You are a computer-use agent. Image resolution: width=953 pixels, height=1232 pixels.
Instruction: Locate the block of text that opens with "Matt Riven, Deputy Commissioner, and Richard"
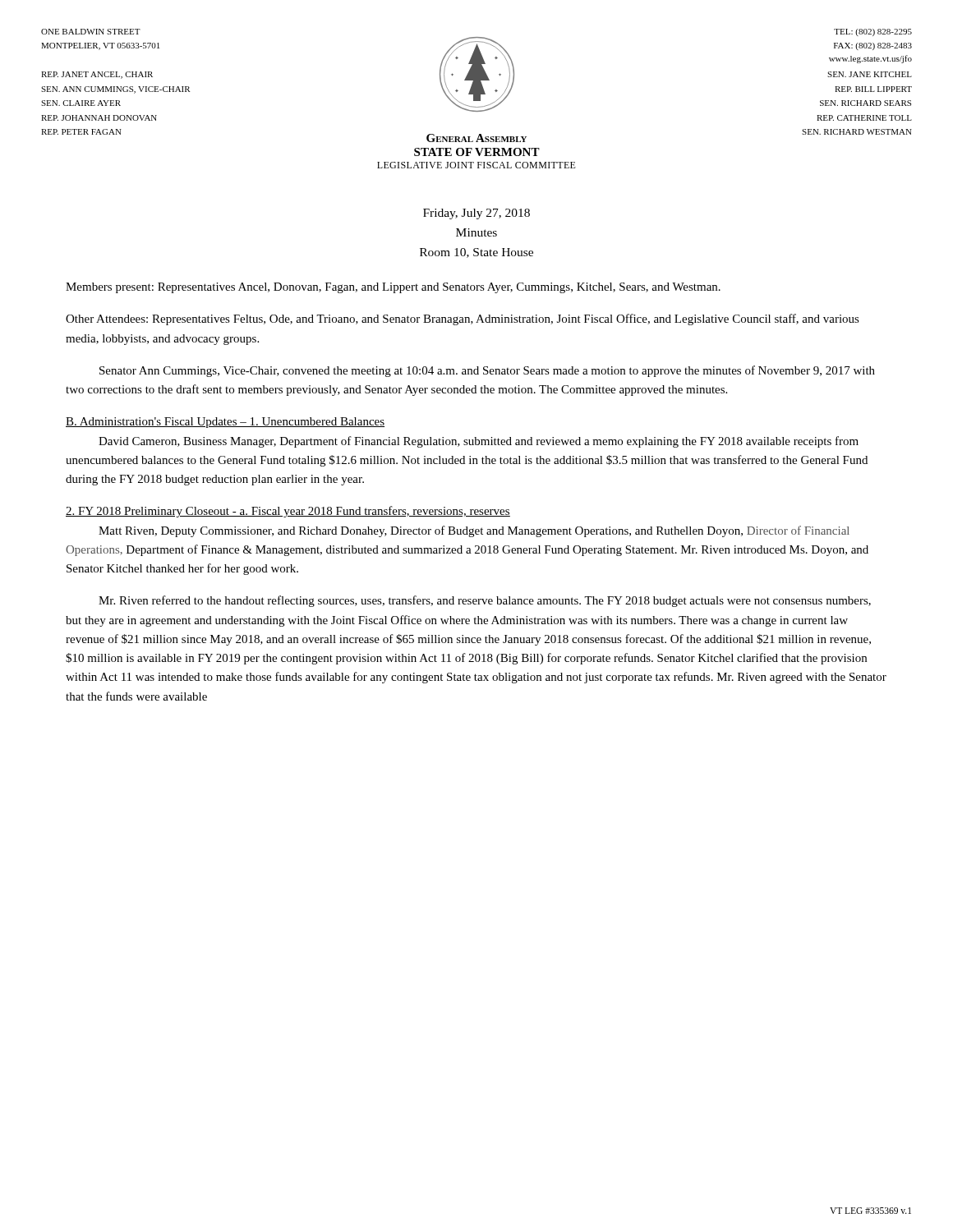(x=467, y=549)
